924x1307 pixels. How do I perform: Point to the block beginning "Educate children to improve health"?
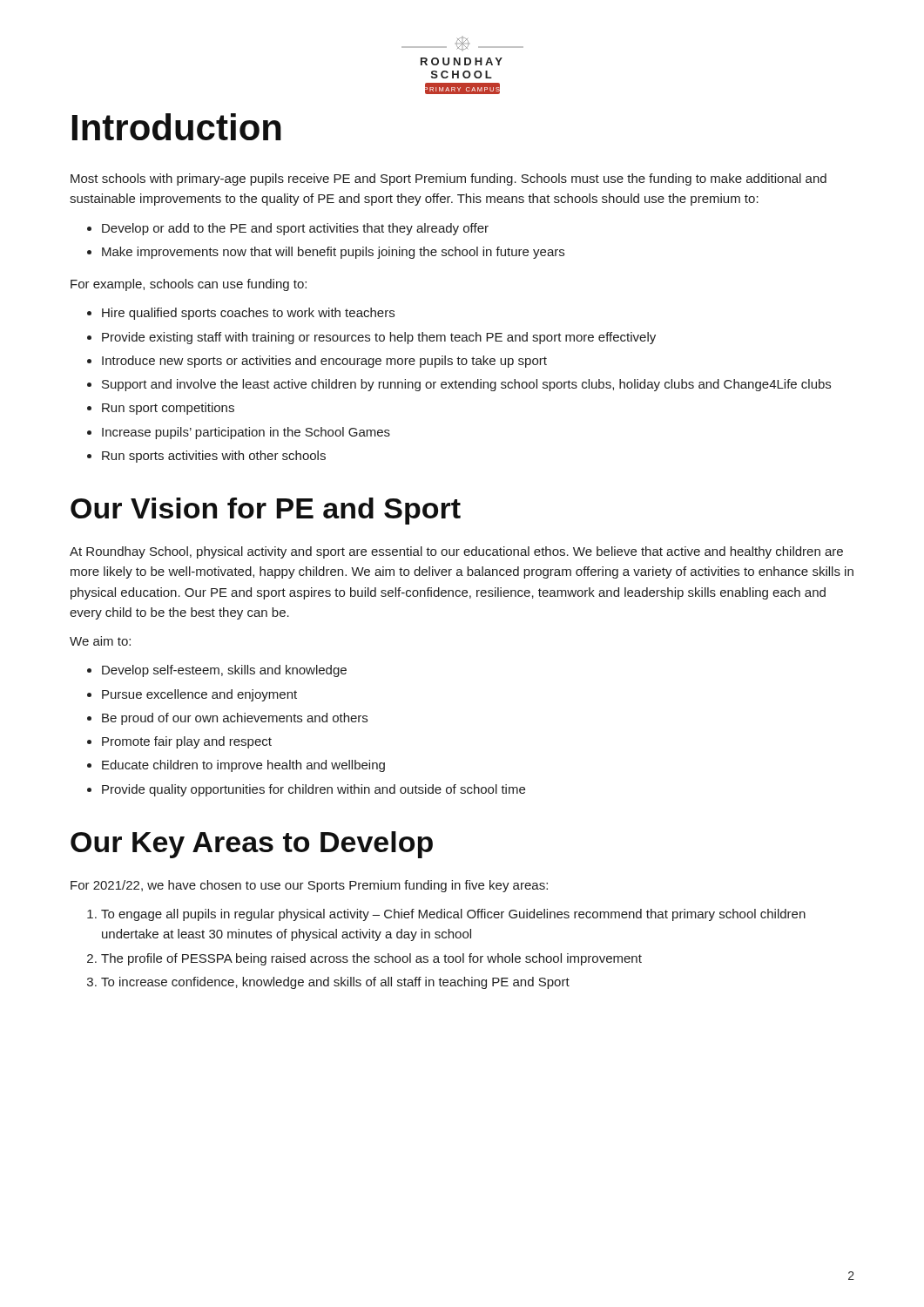243,766
